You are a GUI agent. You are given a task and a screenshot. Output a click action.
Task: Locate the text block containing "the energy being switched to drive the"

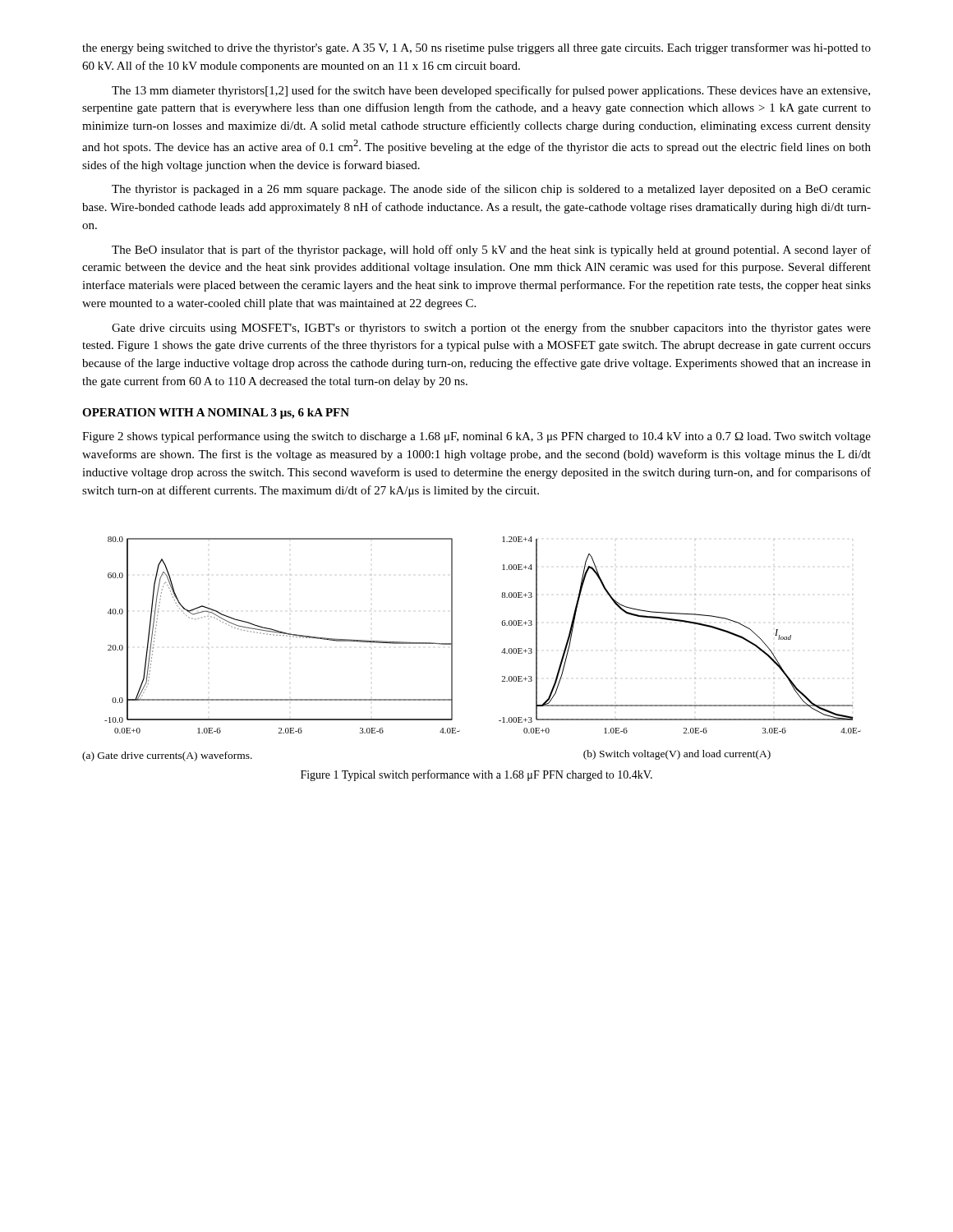click(476, 215)
